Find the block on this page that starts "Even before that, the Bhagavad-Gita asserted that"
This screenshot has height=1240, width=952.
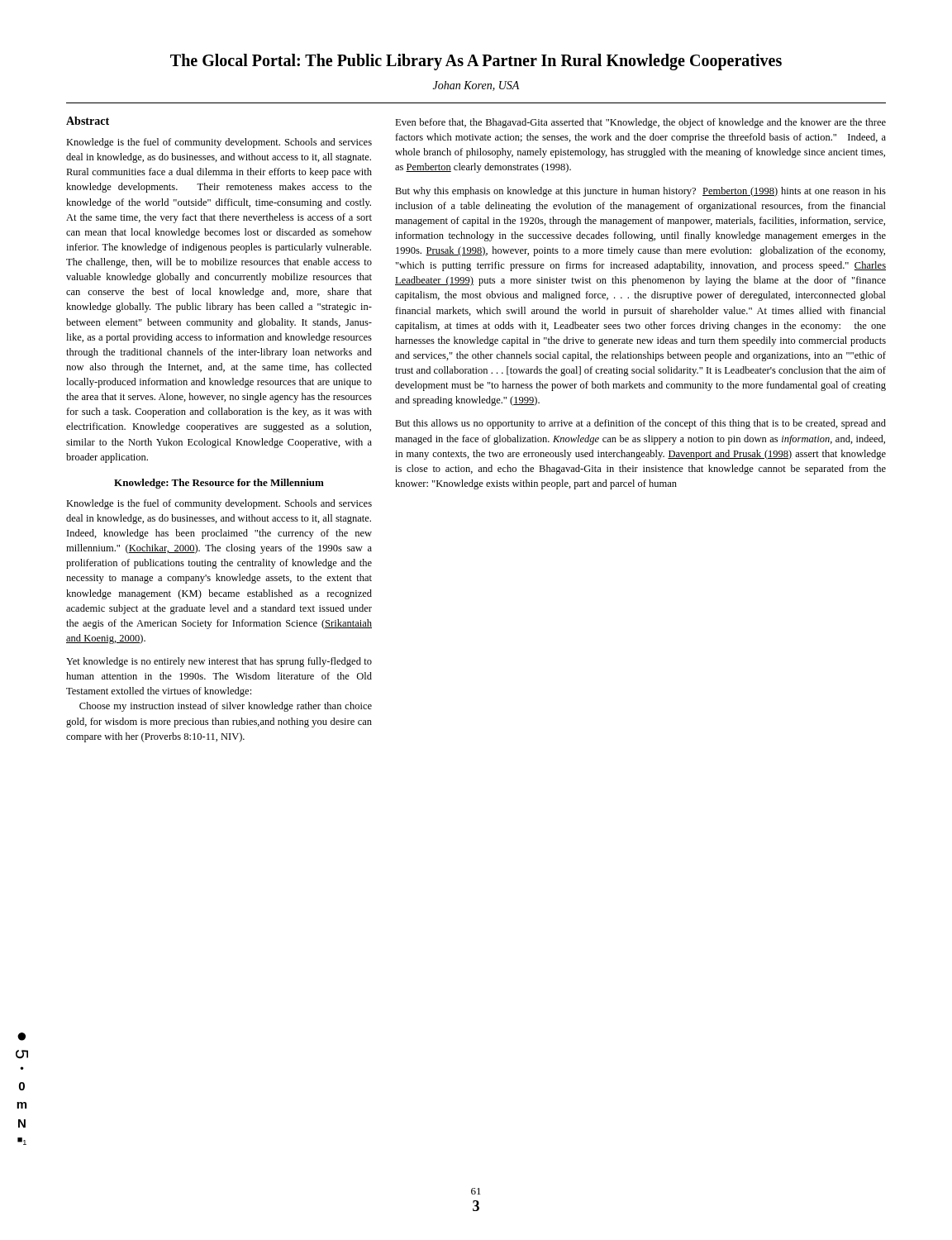click(x=640, y=145)
